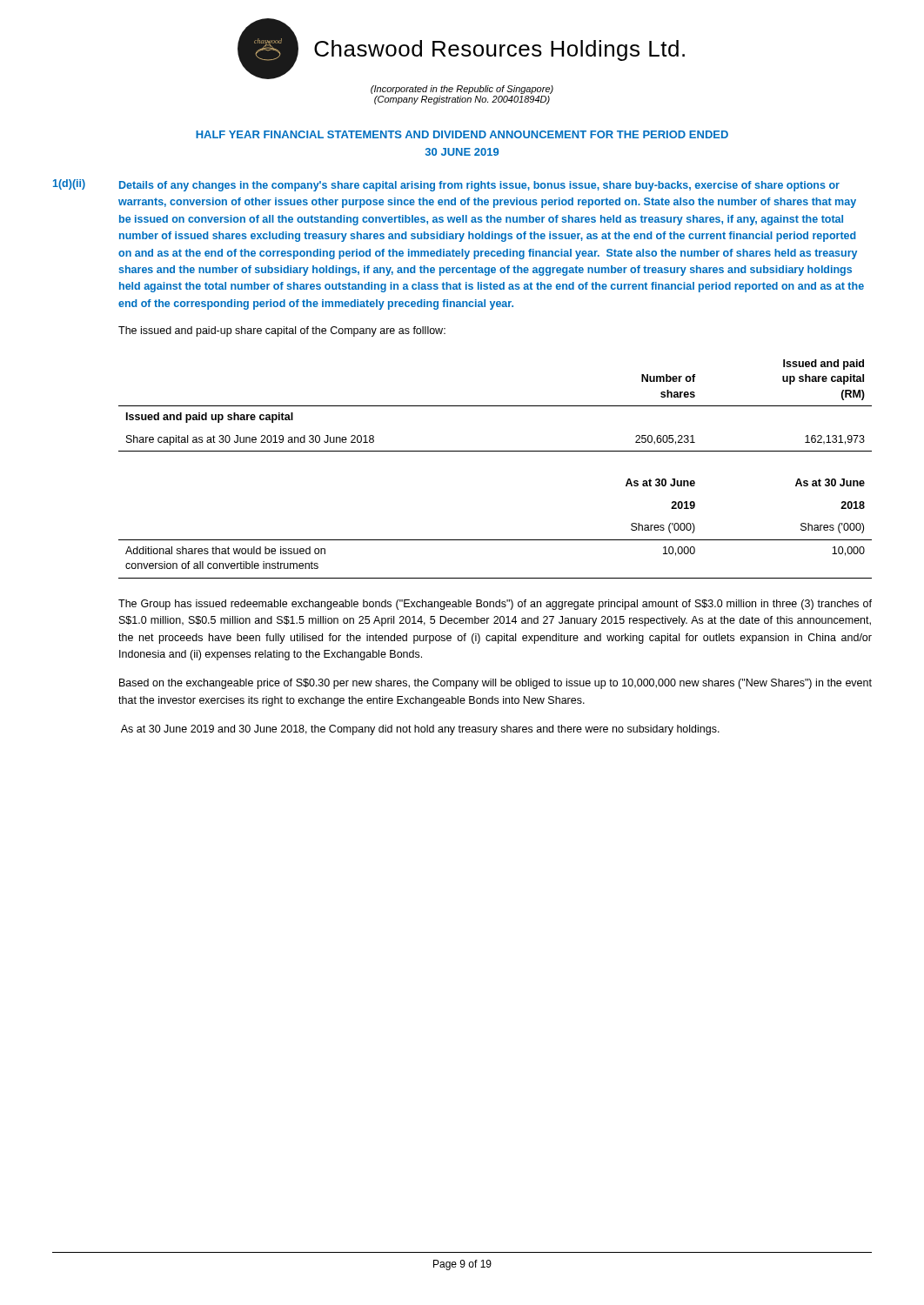Click on the passage starting "Based on the exchangeable price"
The image size is (924, 1305).
(x=495, y=692)
